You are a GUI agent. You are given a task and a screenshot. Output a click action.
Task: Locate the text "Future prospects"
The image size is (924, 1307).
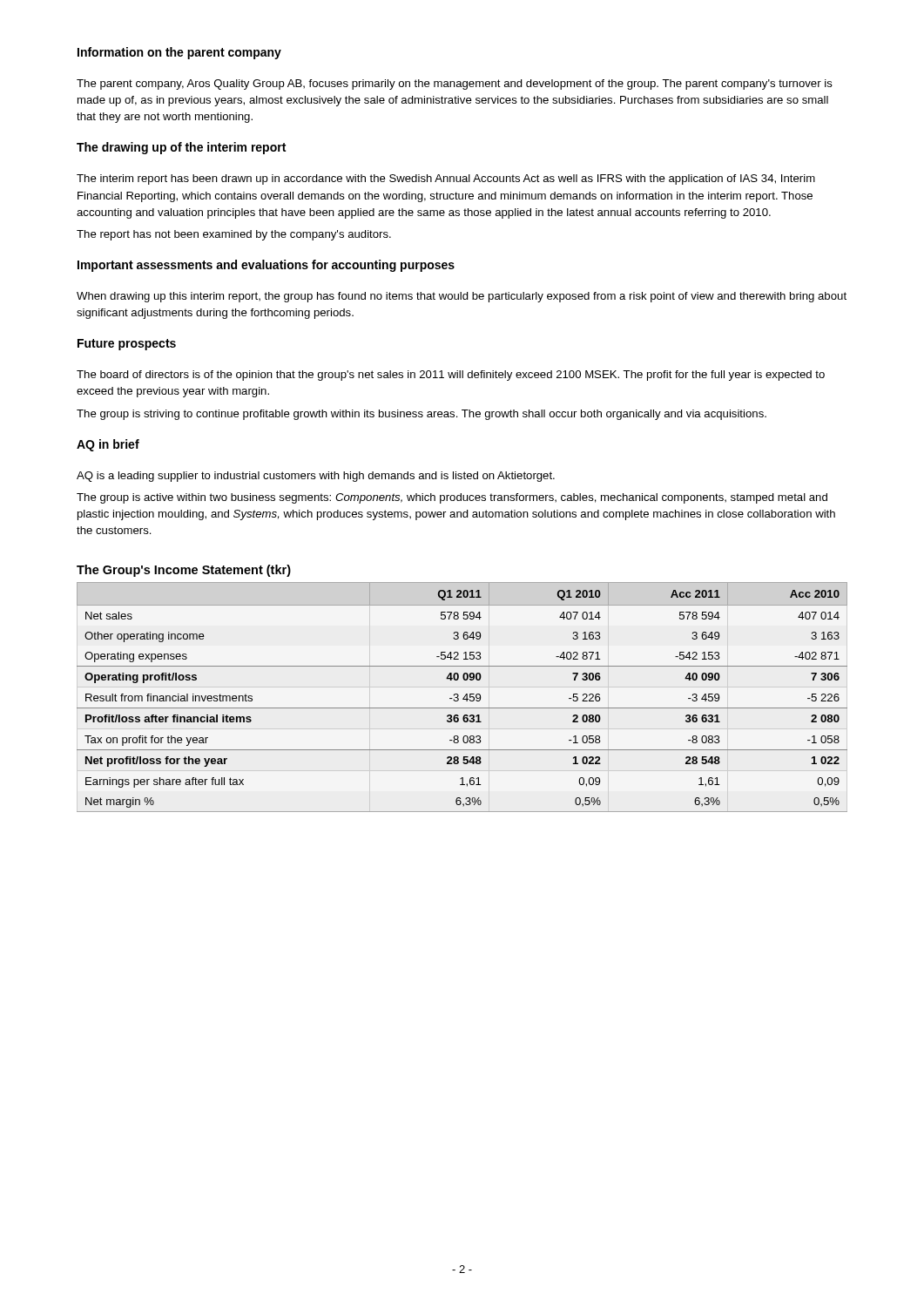(127, 345)
